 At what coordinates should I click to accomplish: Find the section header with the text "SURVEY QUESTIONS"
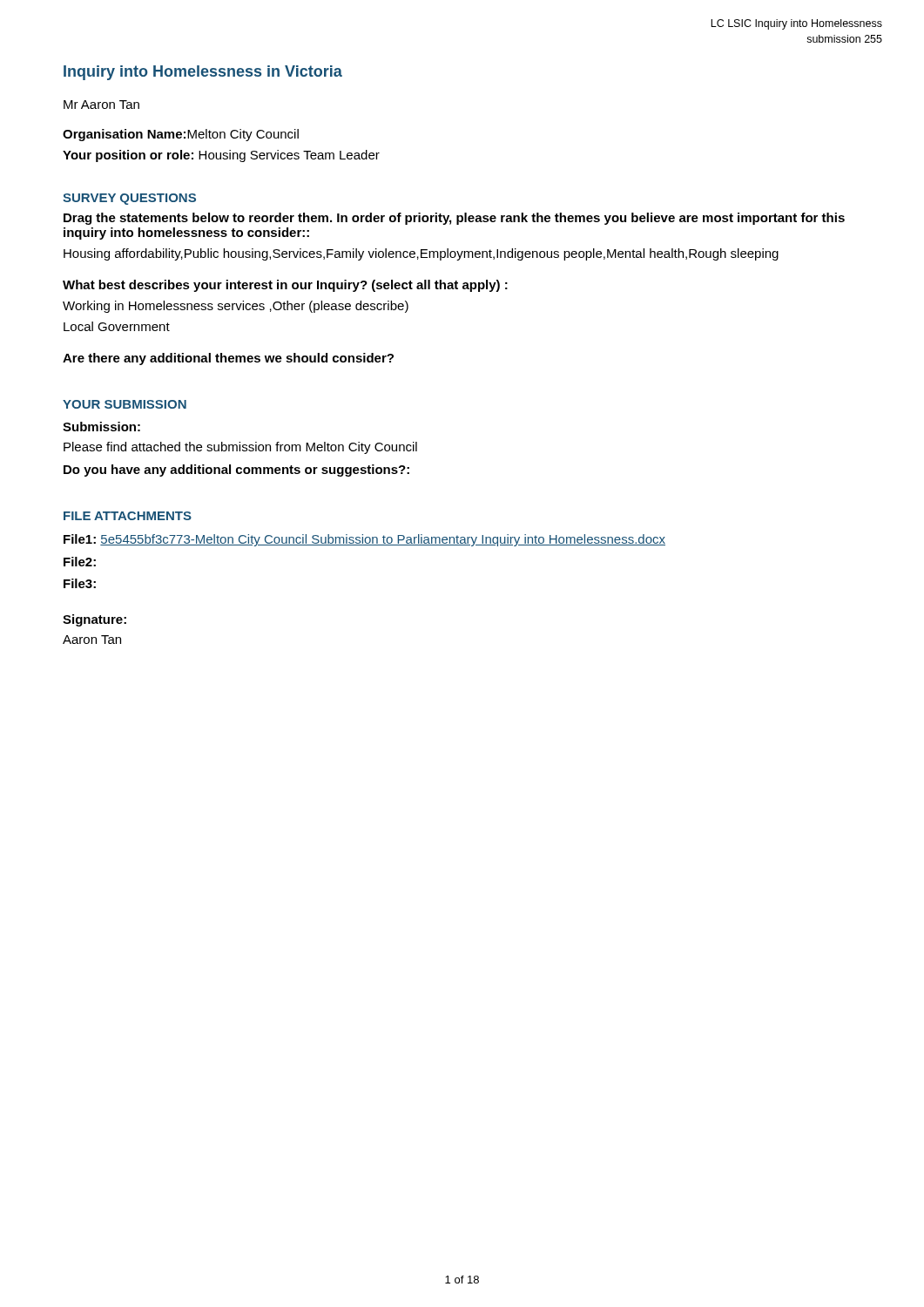click(130, 197)
